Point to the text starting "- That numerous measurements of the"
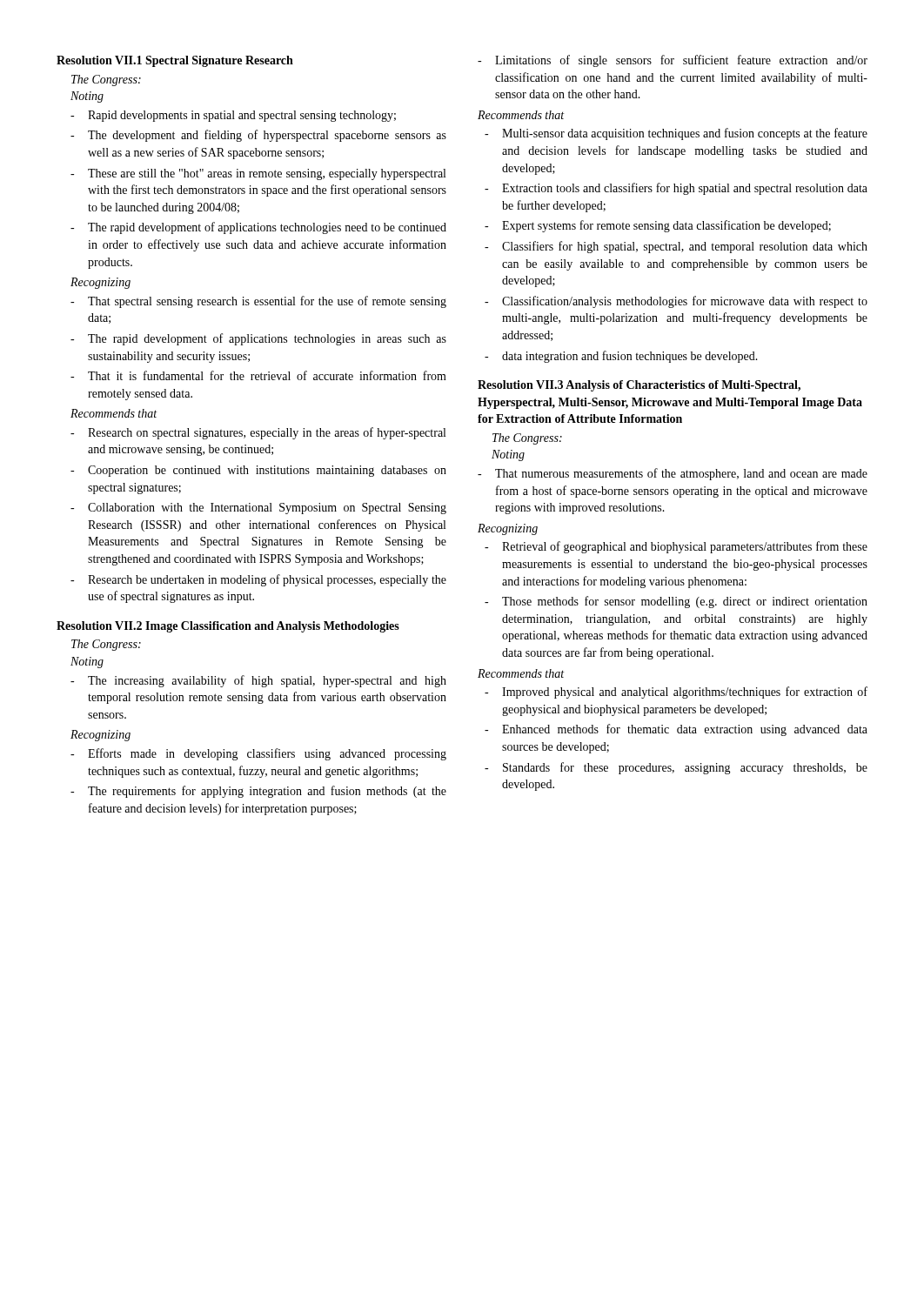This screenshot has height=1305, width=924. pyautogui.click(x=673, y=491)
